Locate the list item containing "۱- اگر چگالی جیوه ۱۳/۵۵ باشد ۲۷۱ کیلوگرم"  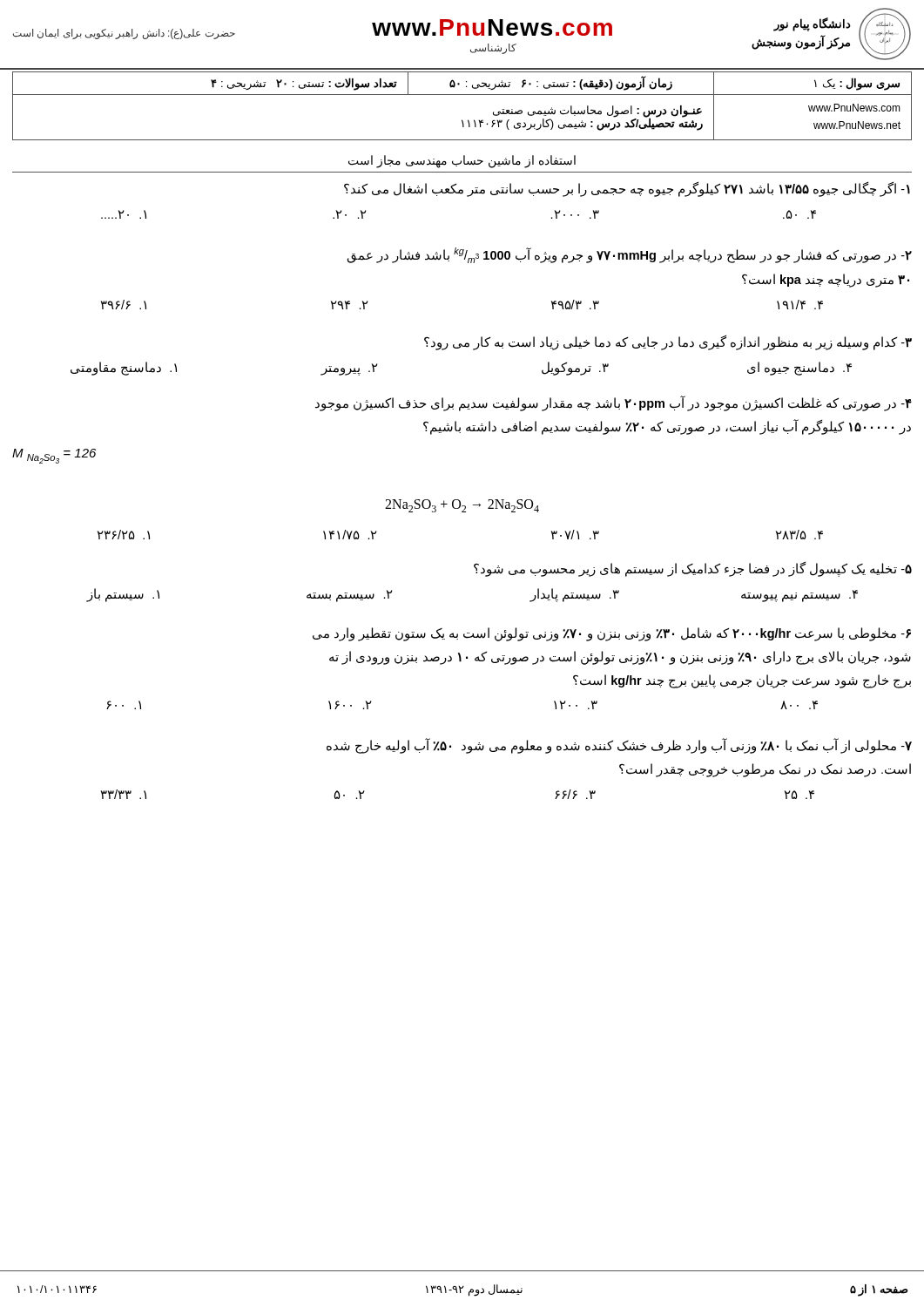pos(462,202)
